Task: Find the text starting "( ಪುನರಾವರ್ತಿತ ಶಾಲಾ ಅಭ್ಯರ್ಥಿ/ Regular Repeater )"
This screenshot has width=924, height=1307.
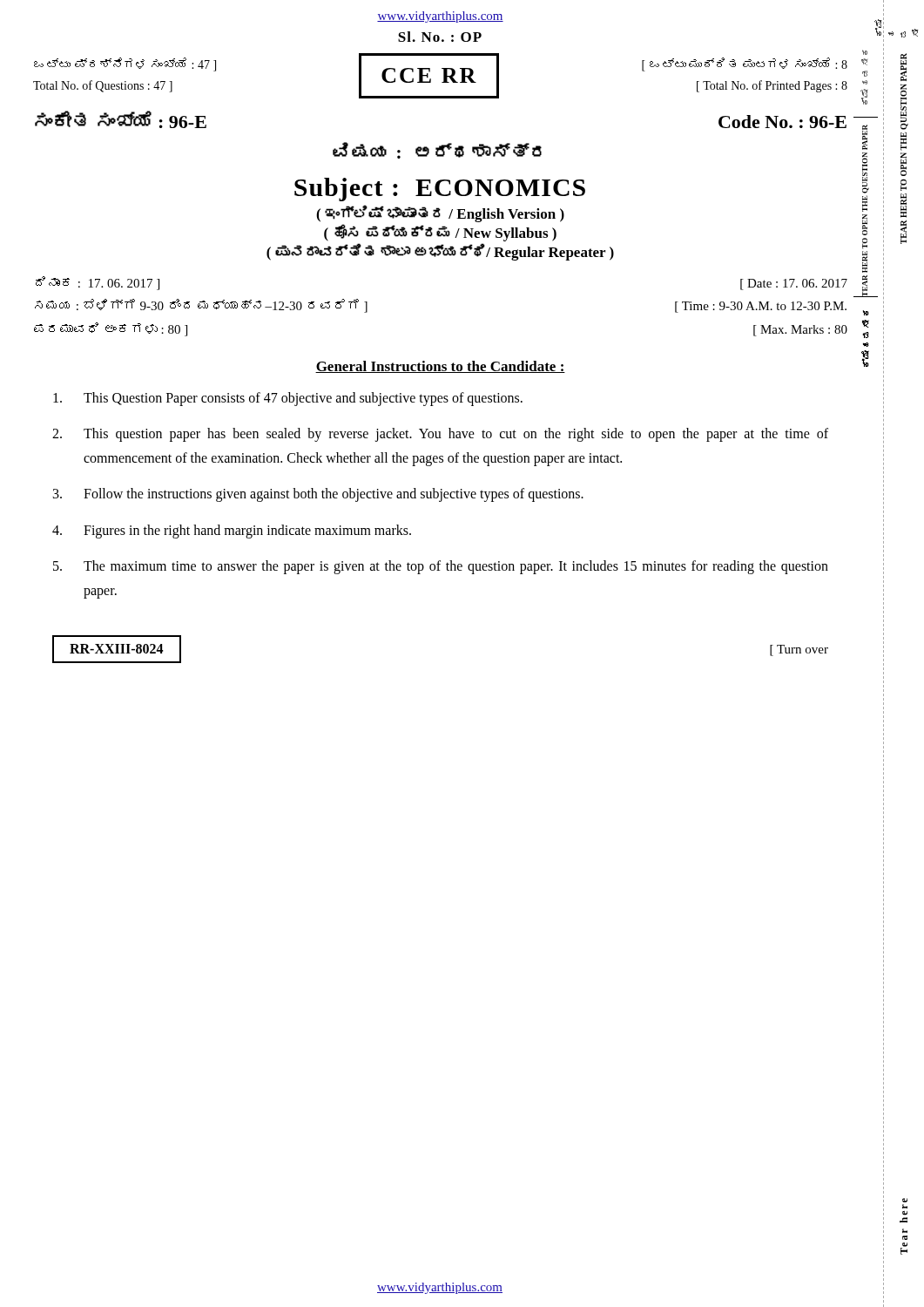Action: [440, 252]
